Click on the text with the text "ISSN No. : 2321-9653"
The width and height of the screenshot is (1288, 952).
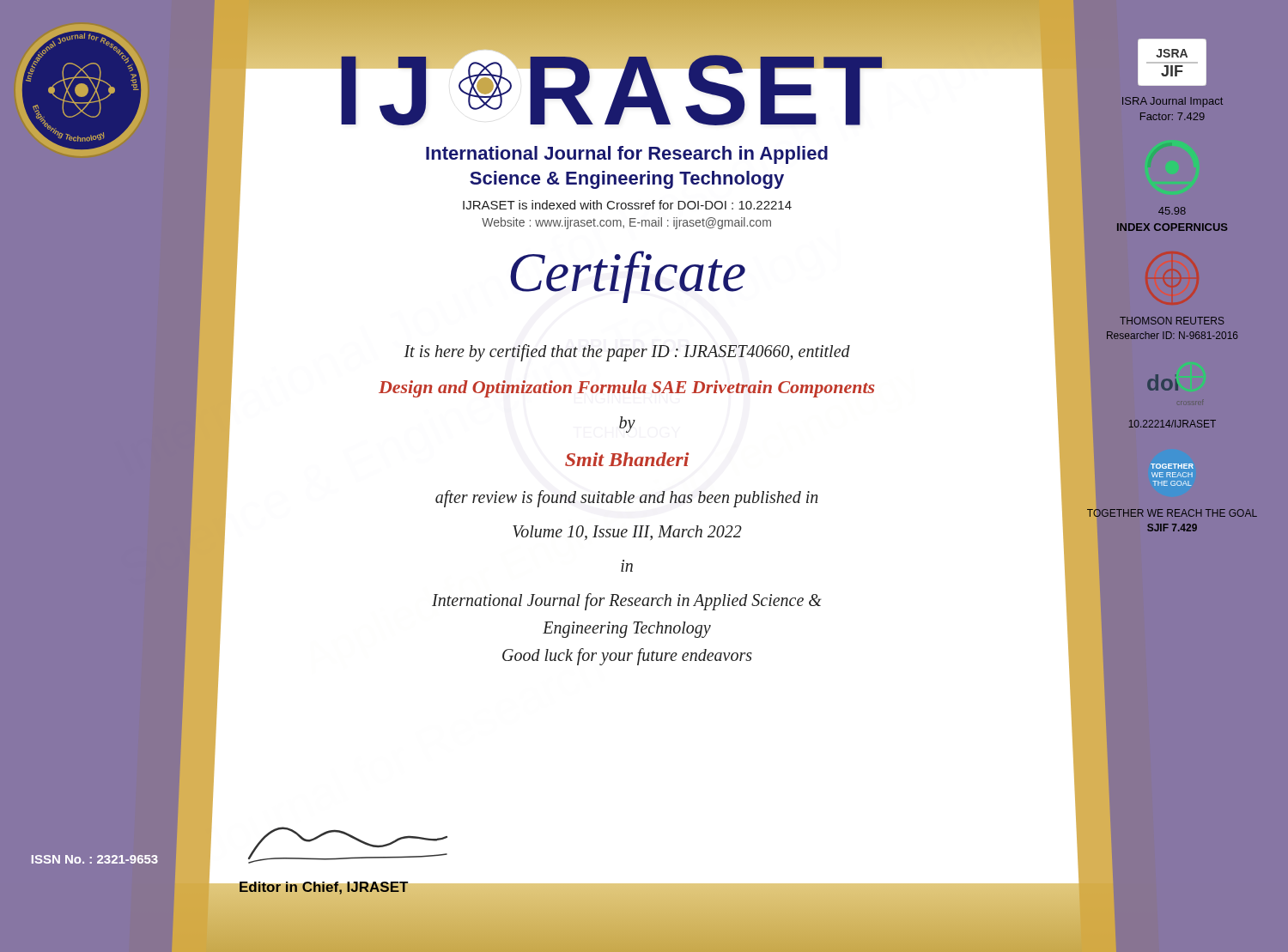click(x=94, y=859)
